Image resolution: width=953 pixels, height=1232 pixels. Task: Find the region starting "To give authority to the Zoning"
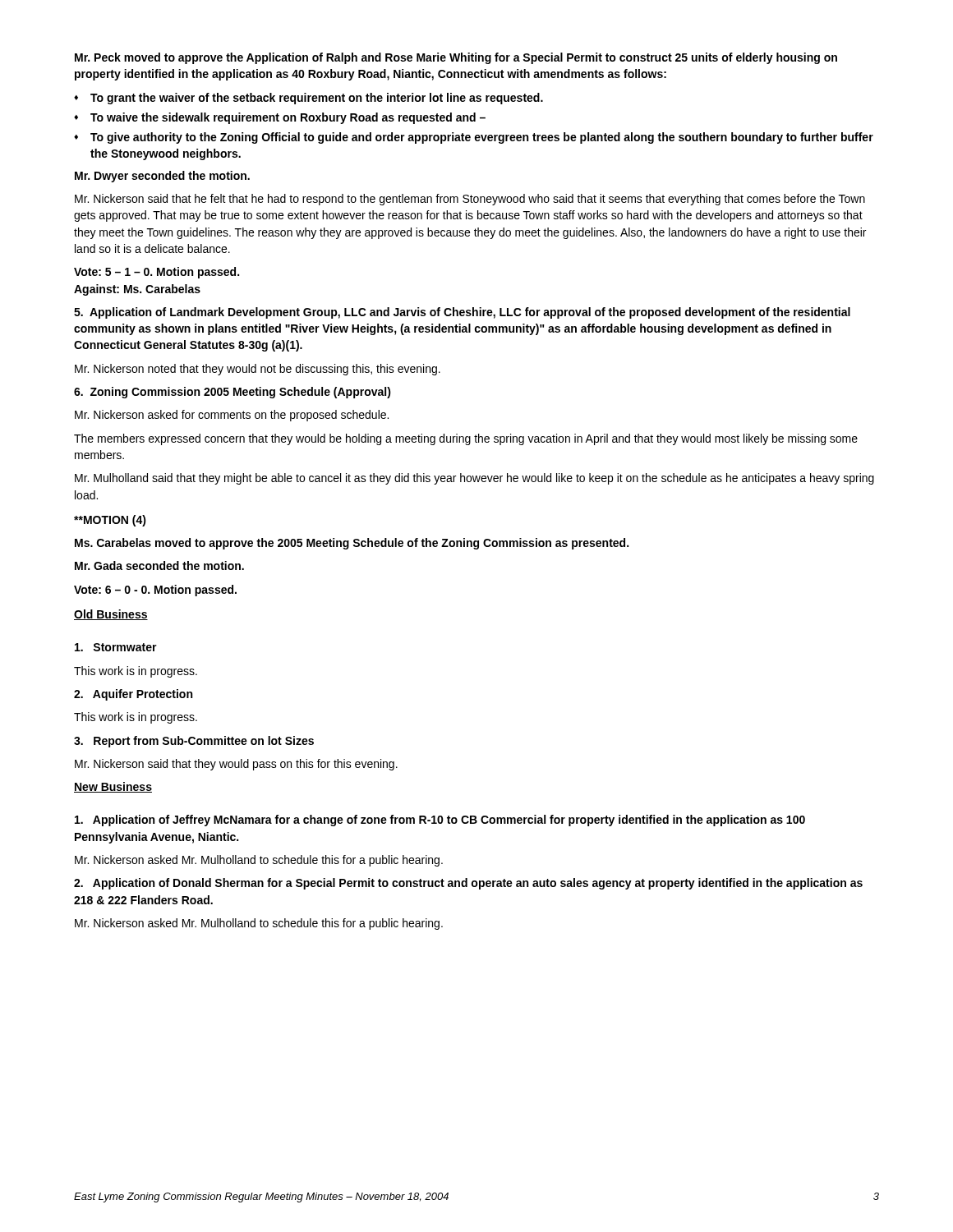click(482, 146)
